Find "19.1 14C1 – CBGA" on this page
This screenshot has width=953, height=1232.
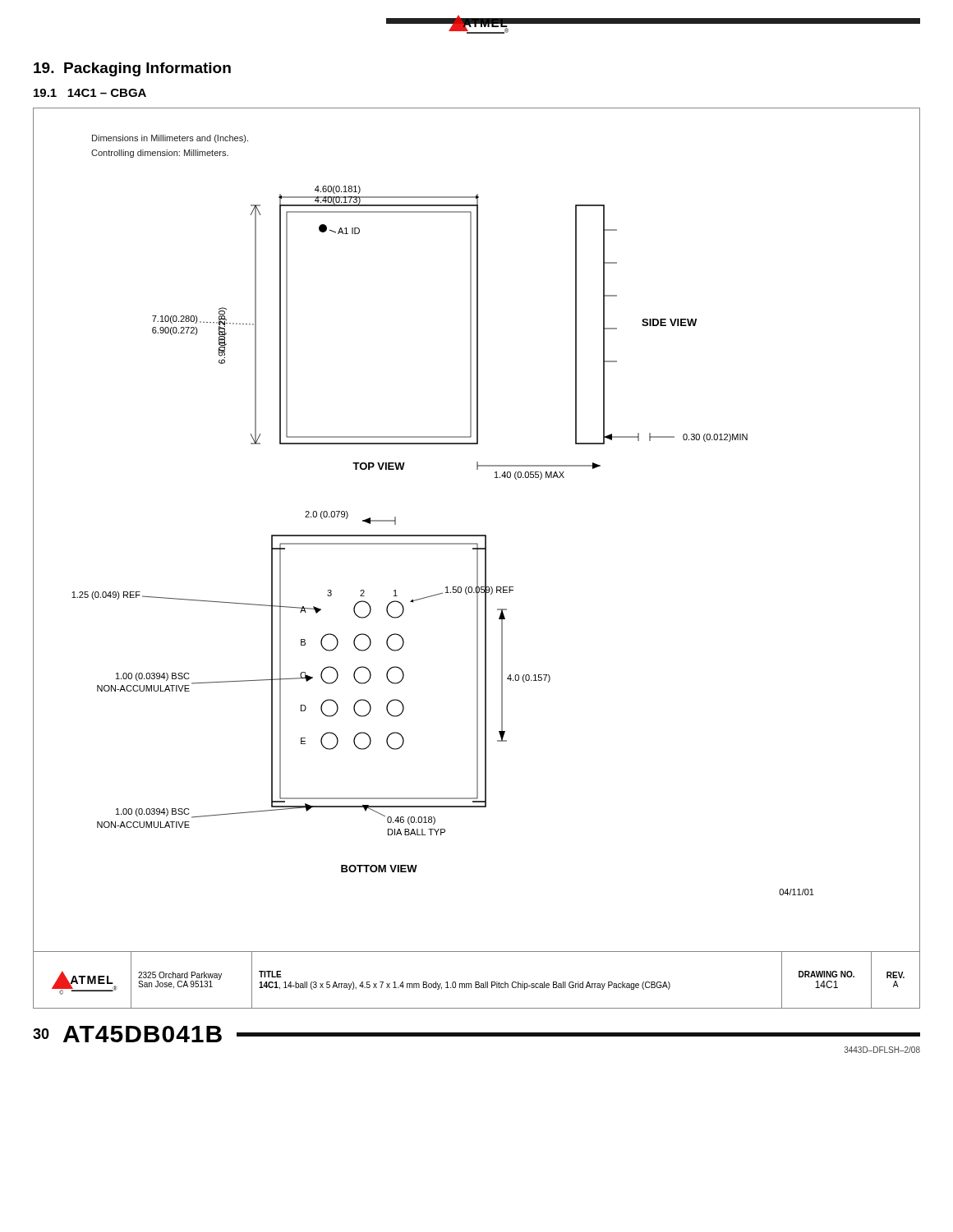pyautogui.click(x=90, y=92)
